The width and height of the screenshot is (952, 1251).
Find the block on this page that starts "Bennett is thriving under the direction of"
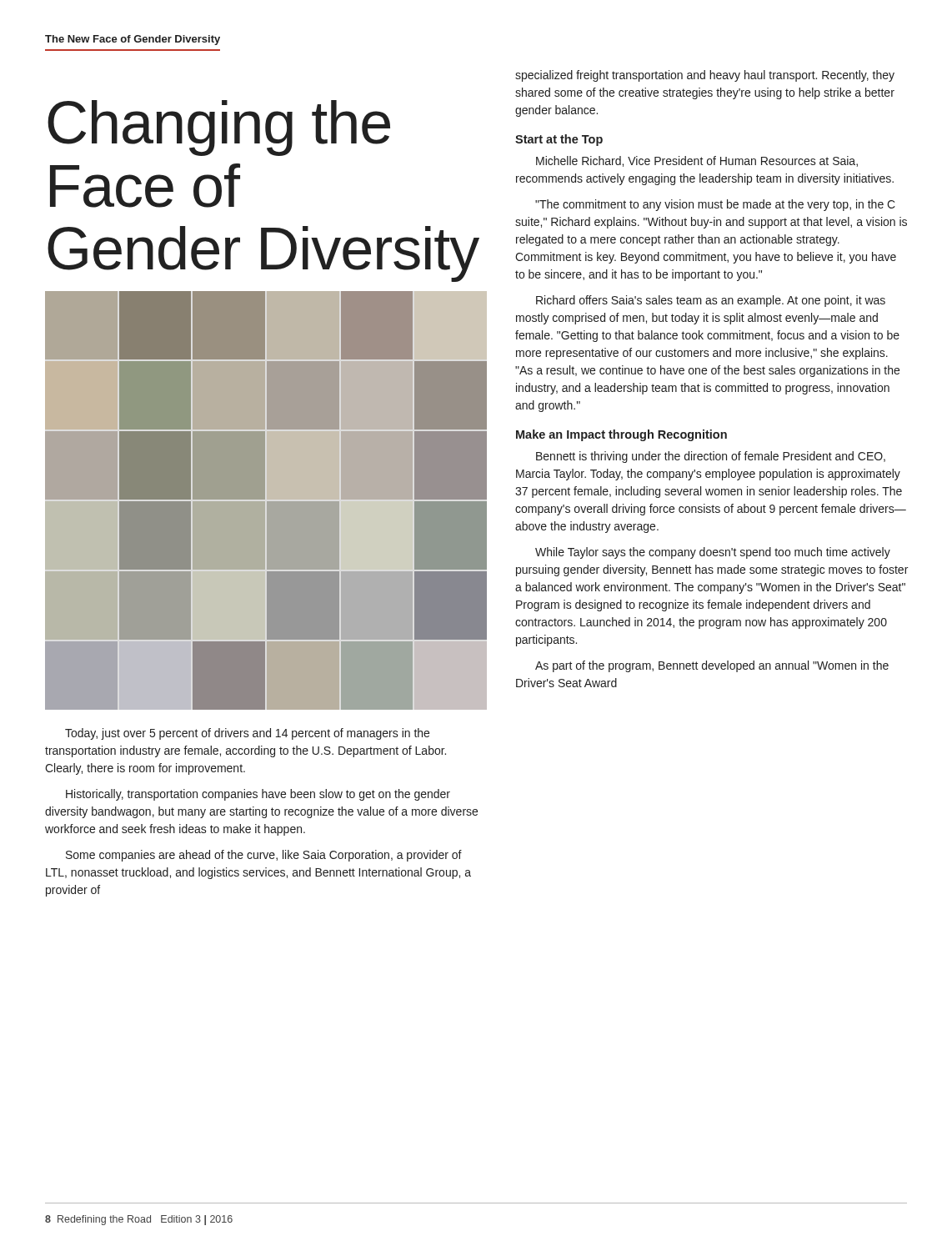[712, 570]
